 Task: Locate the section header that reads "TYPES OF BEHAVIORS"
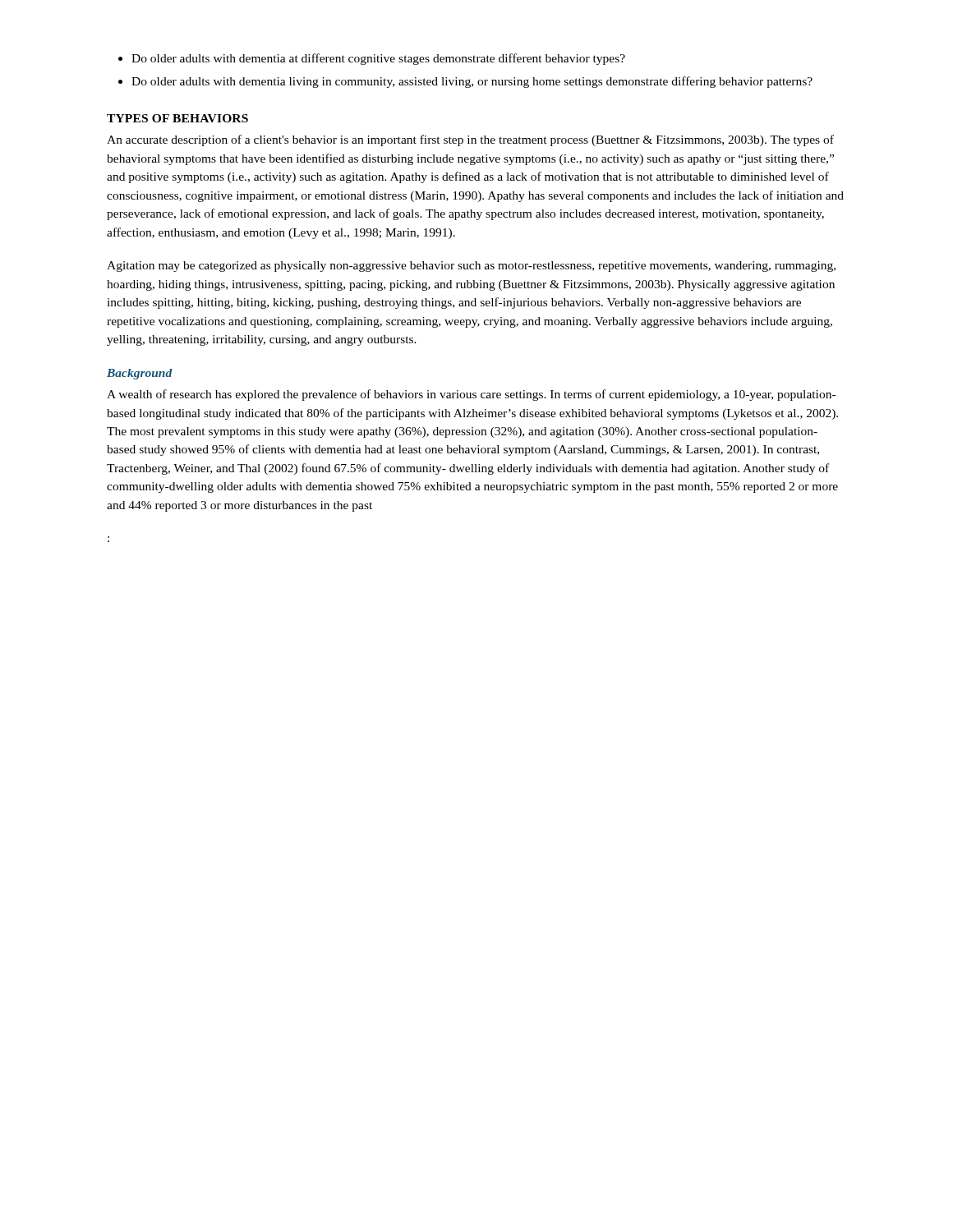coord(178,118)
